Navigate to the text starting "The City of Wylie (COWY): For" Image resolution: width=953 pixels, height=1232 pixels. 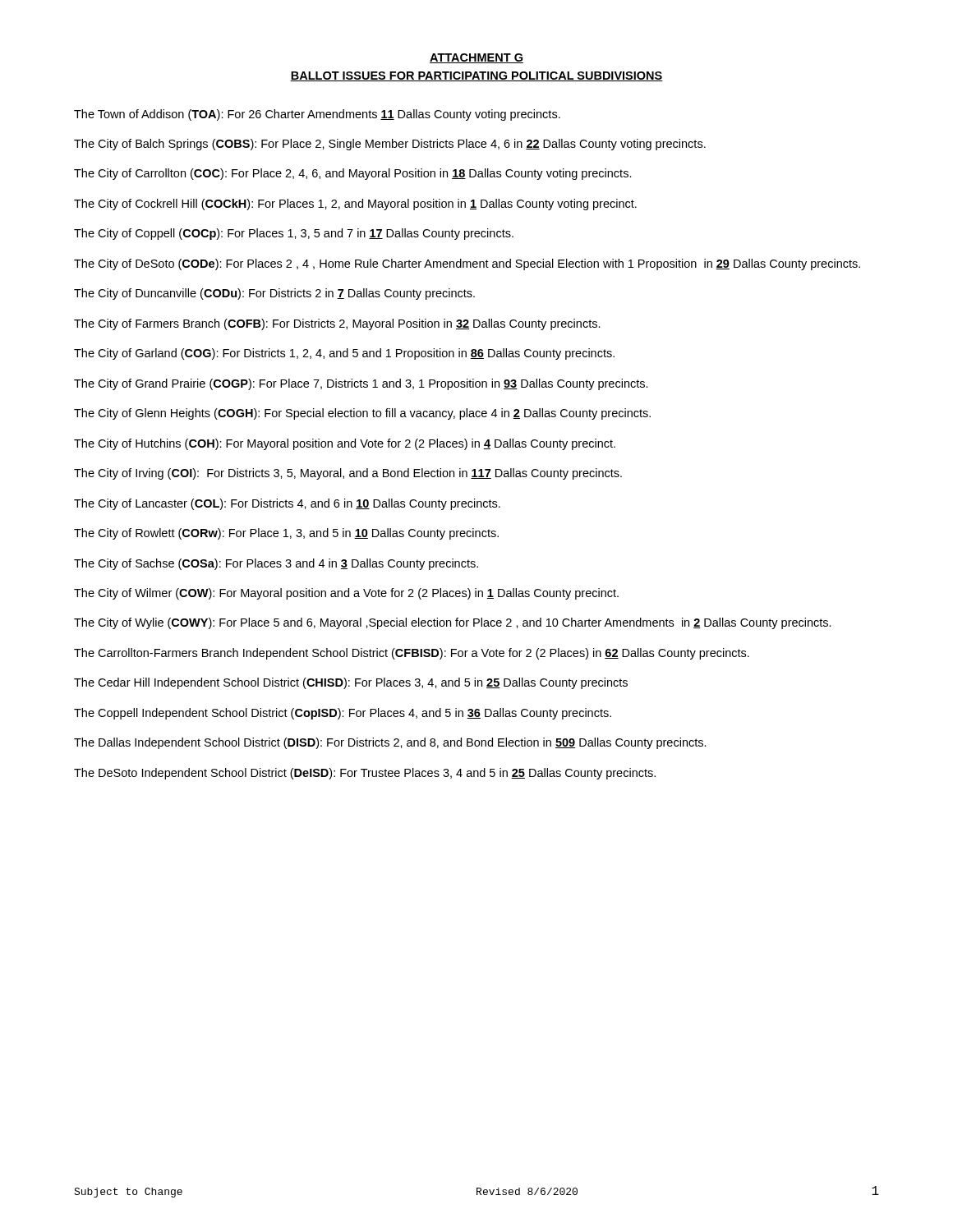tap(453, 623)
